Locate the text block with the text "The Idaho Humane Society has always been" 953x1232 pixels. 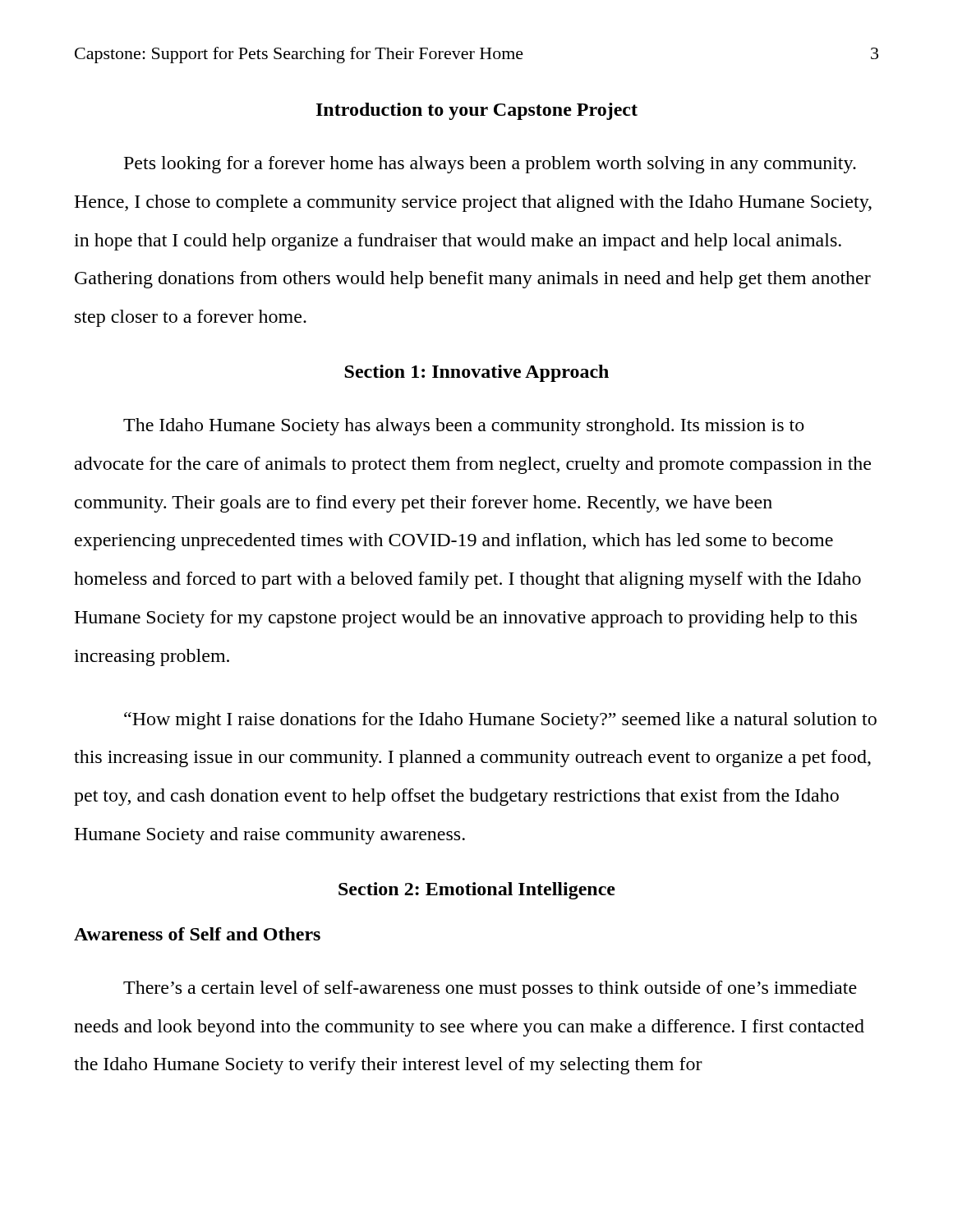[x=473, y=540]
